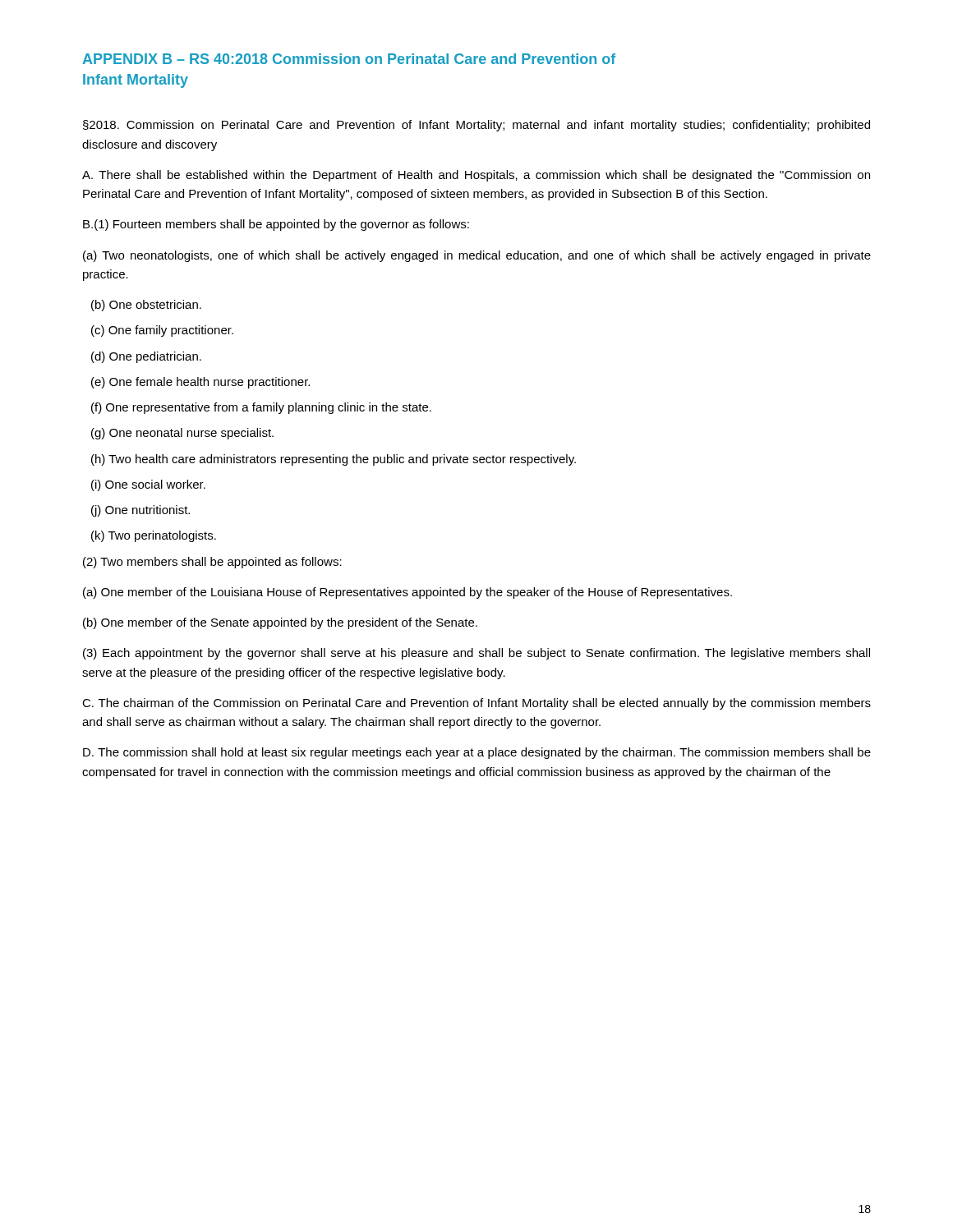Find the block on this page that starts "§2018. Commission on Perinatal"
Image resolution: width=953 pixels, height=1232 pixels.
[476, 134]
